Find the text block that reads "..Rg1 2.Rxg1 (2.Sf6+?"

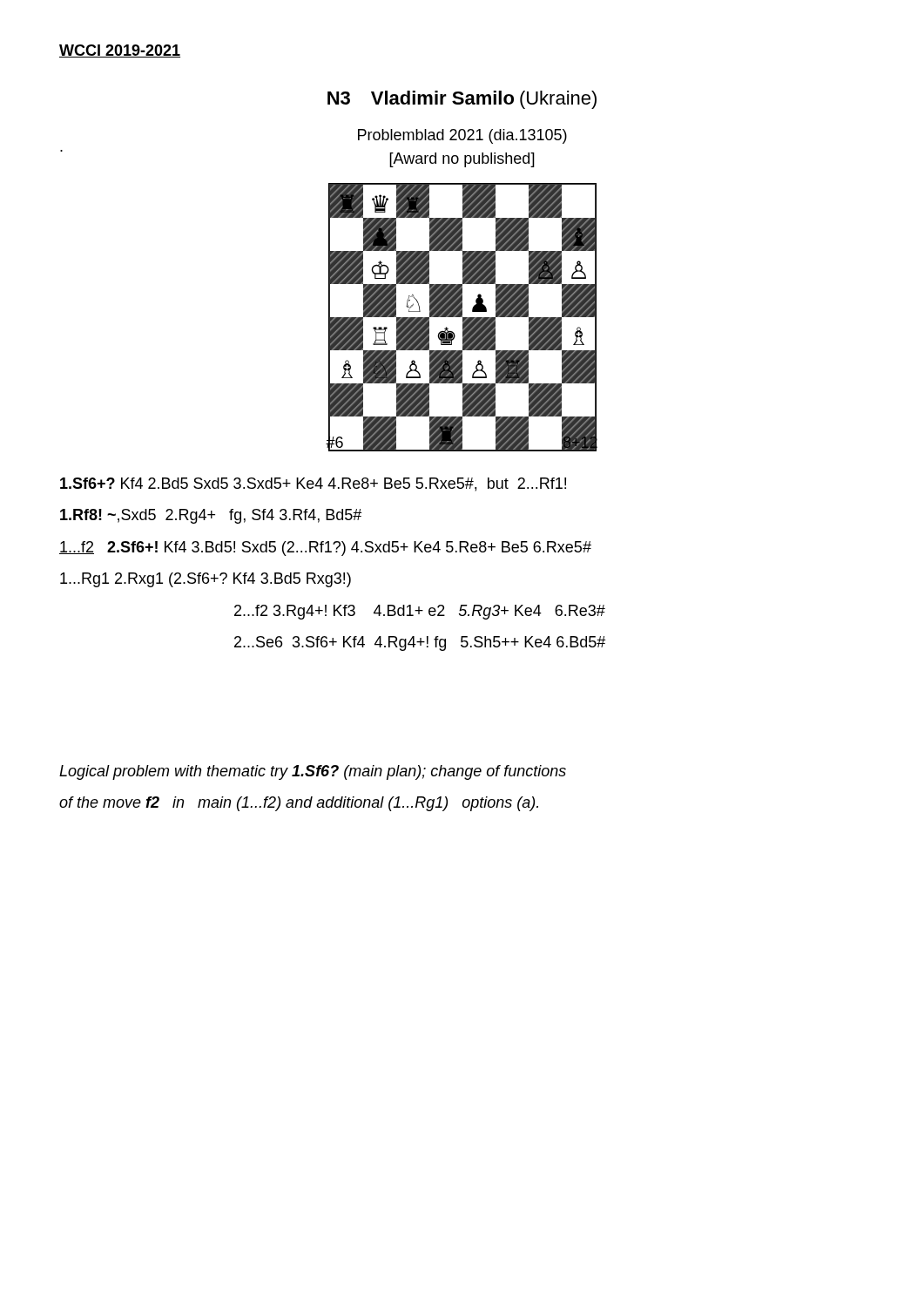(205, 578)
